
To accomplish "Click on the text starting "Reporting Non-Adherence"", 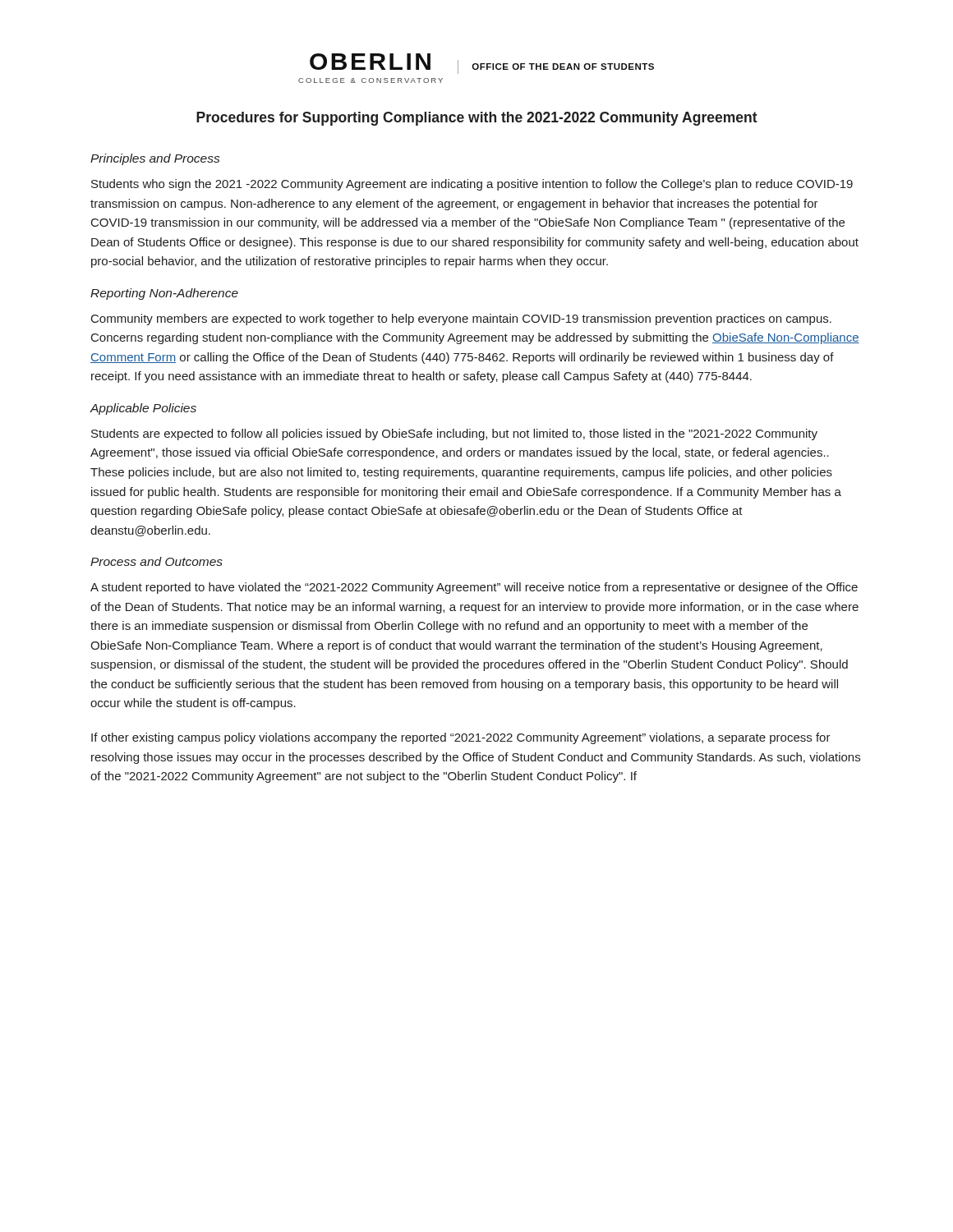I will (x=164, y=293).
